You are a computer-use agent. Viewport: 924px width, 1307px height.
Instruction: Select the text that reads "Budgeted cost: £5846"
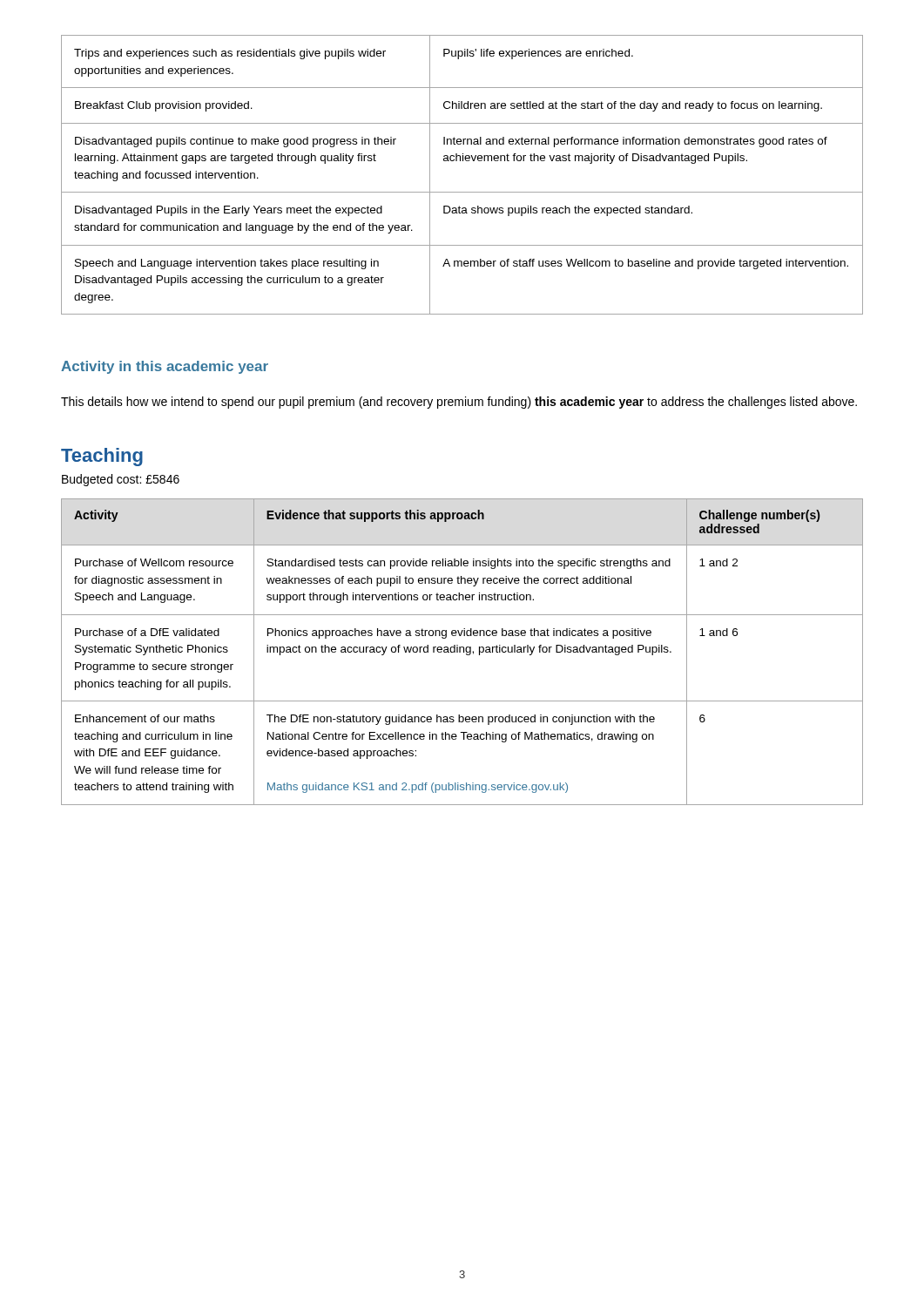121,480
